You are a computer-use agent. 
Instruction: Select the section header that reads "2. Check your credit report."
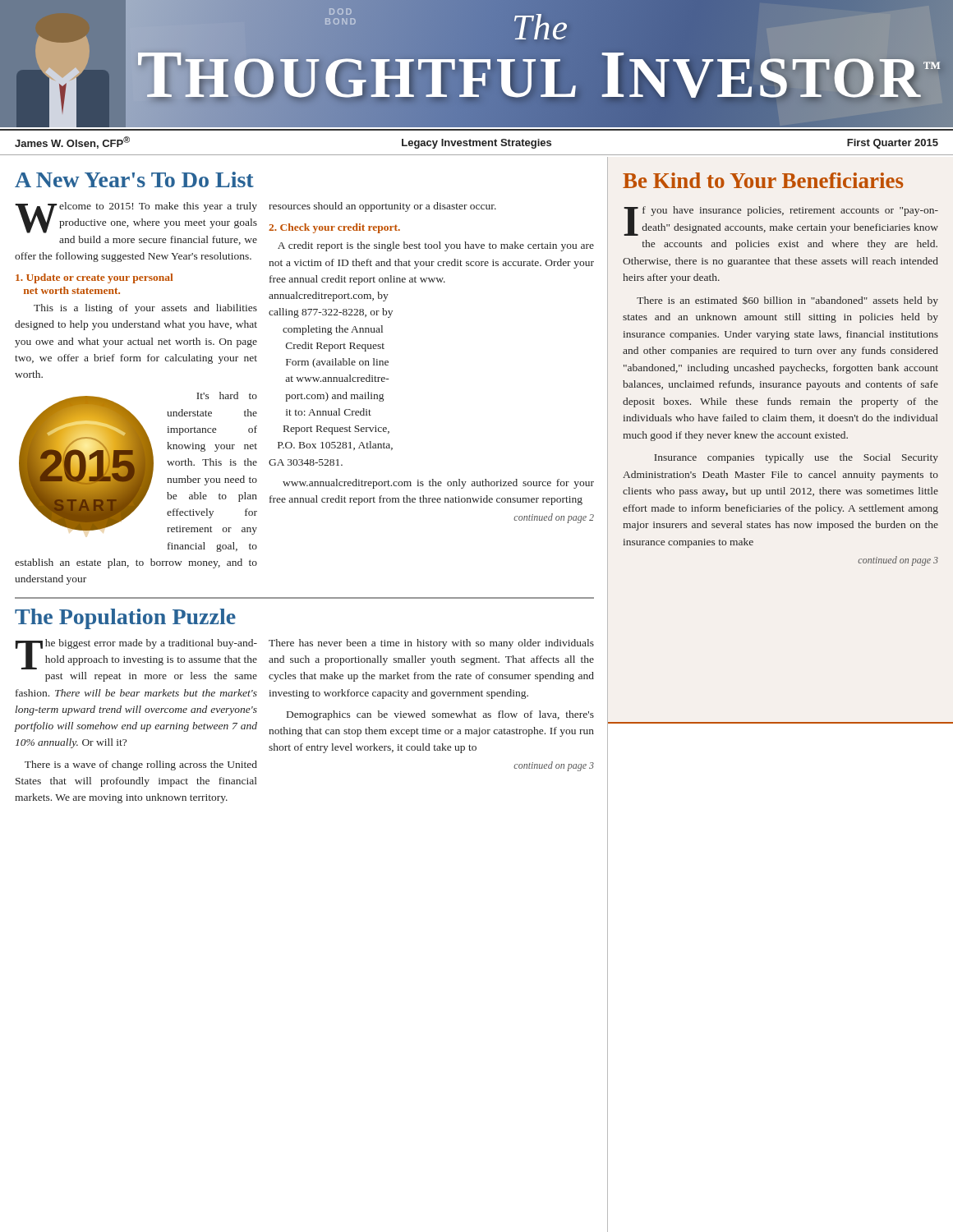(x=335, y=227)
